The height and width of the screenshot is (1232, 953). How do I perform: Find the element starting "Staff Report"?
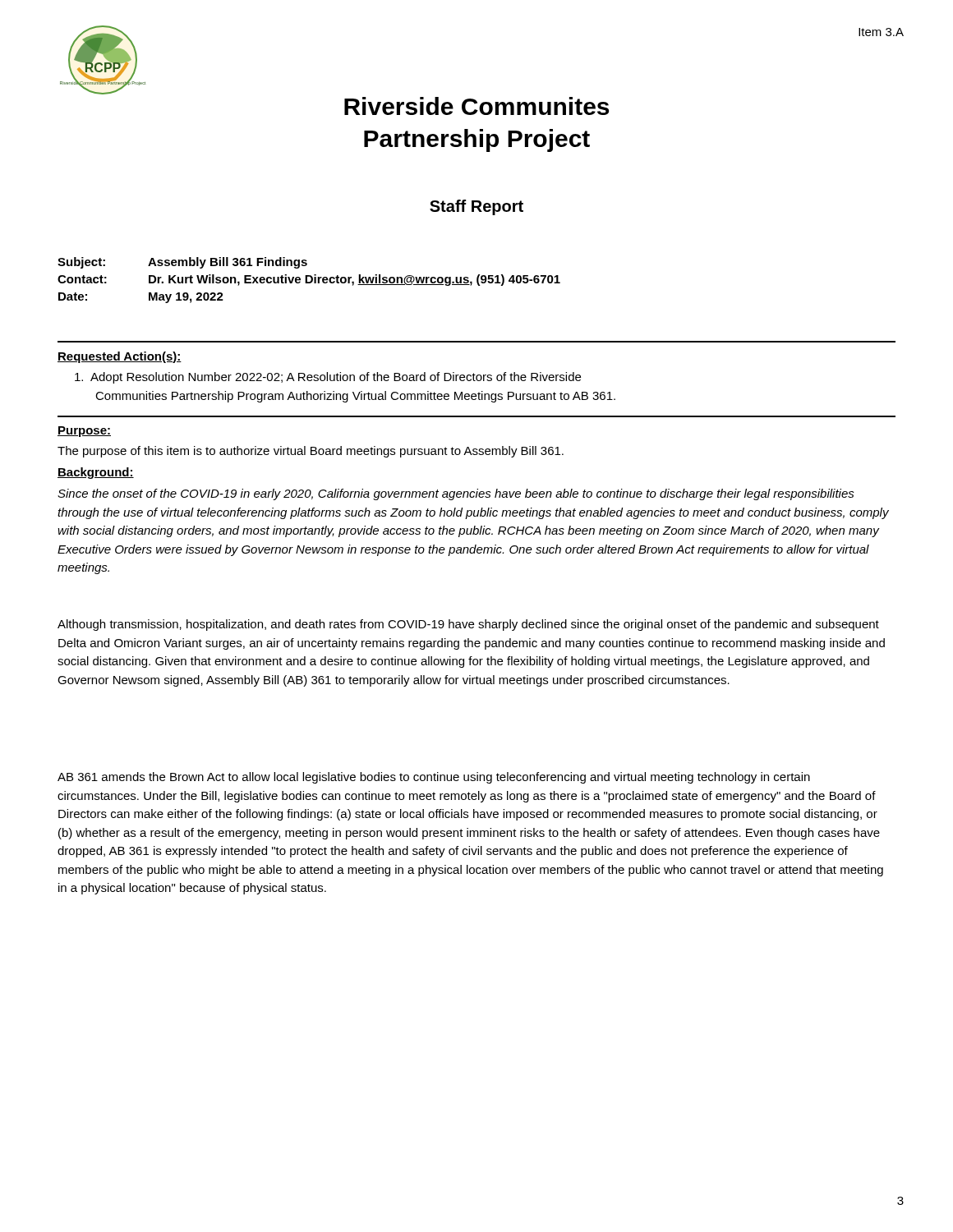tap(476, 207)
